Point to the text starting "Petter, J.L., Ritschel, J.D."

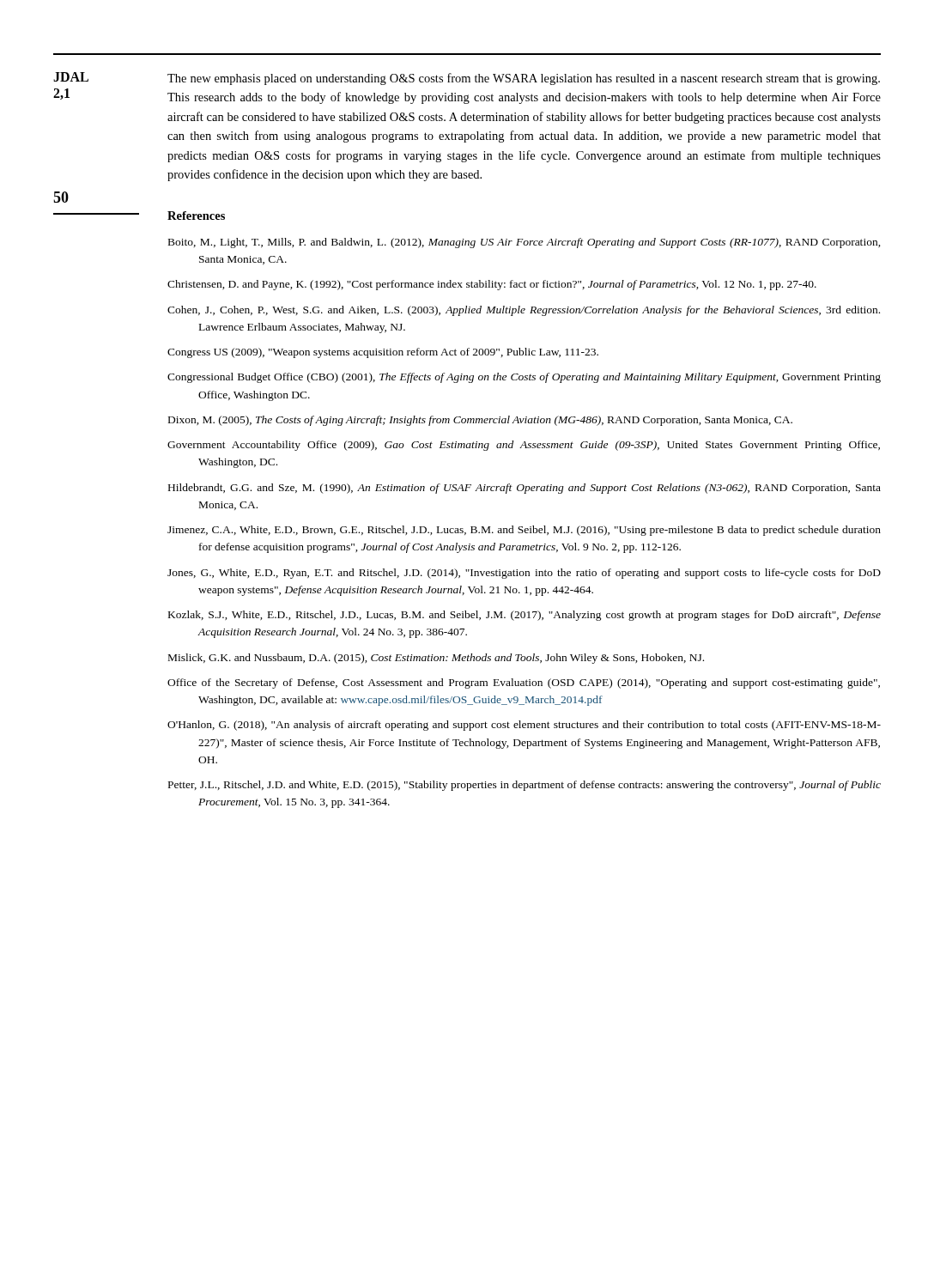(524, 793)
